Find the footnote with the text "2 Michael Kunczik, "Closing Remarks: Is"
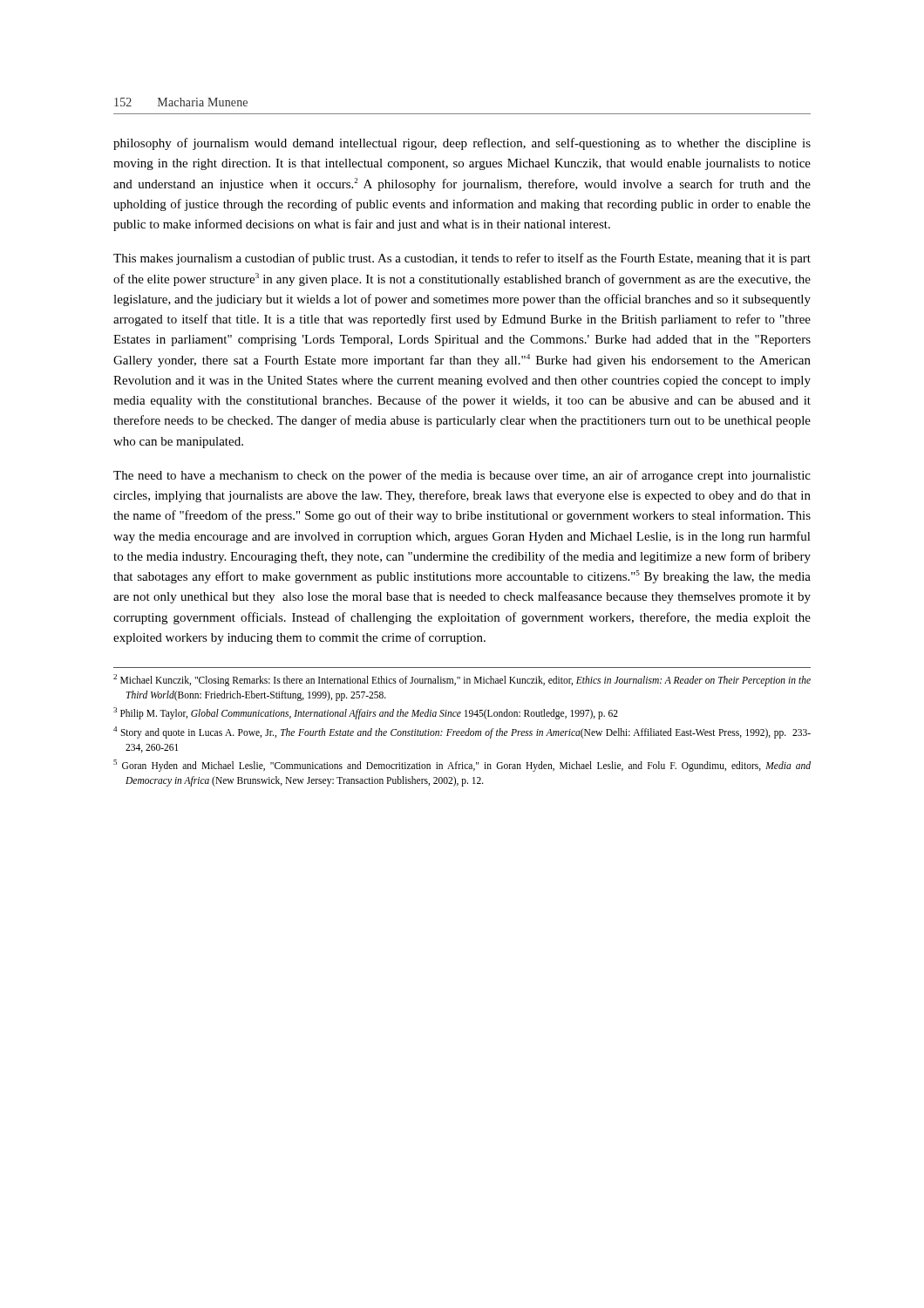This screenshot has width=924, height=1308. point(462,687)
